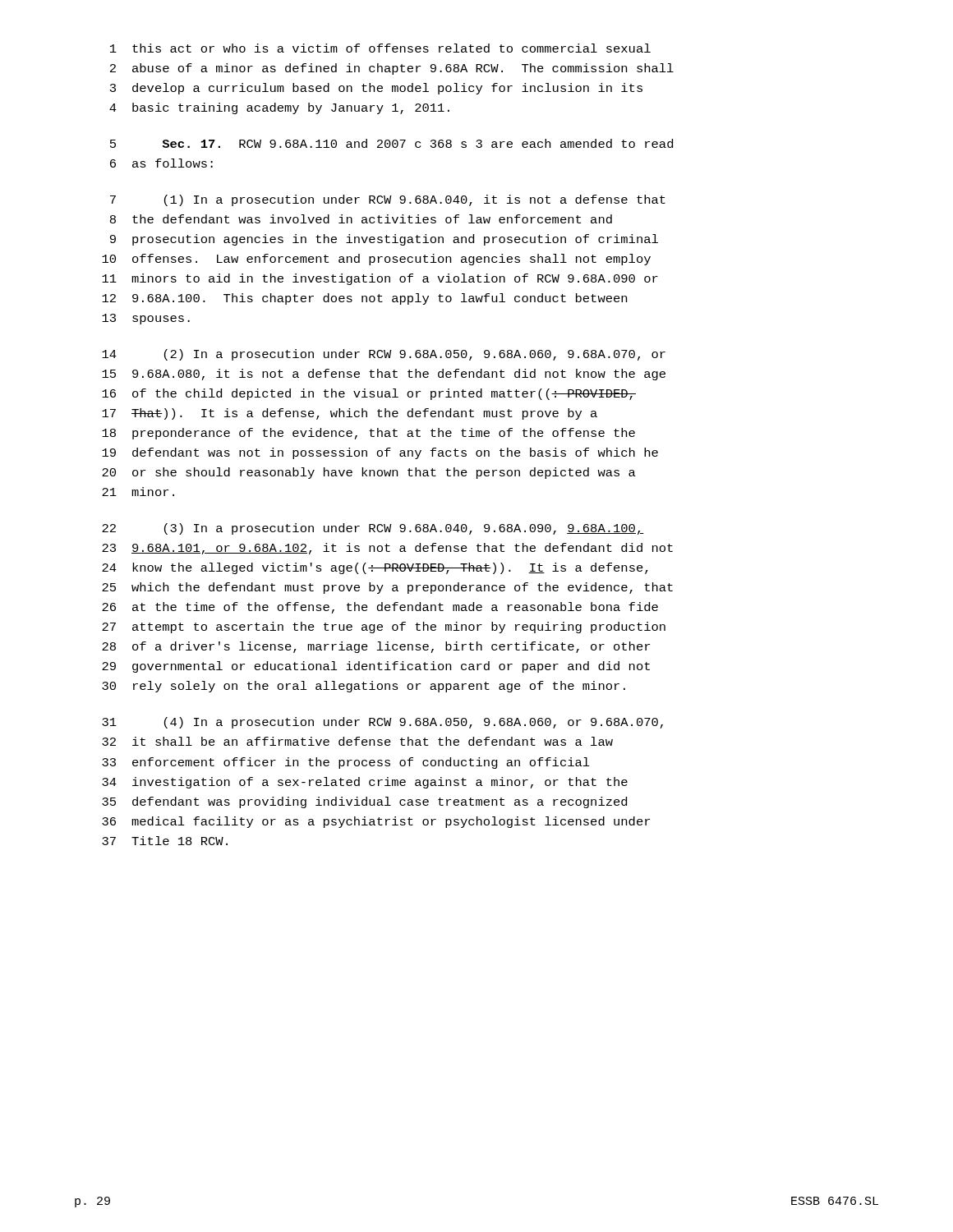Point to the block starting "7 (1) In a prosecution under RCW 9.68A.040,"
Screen dimensions: 1232x953
(476, 260)
